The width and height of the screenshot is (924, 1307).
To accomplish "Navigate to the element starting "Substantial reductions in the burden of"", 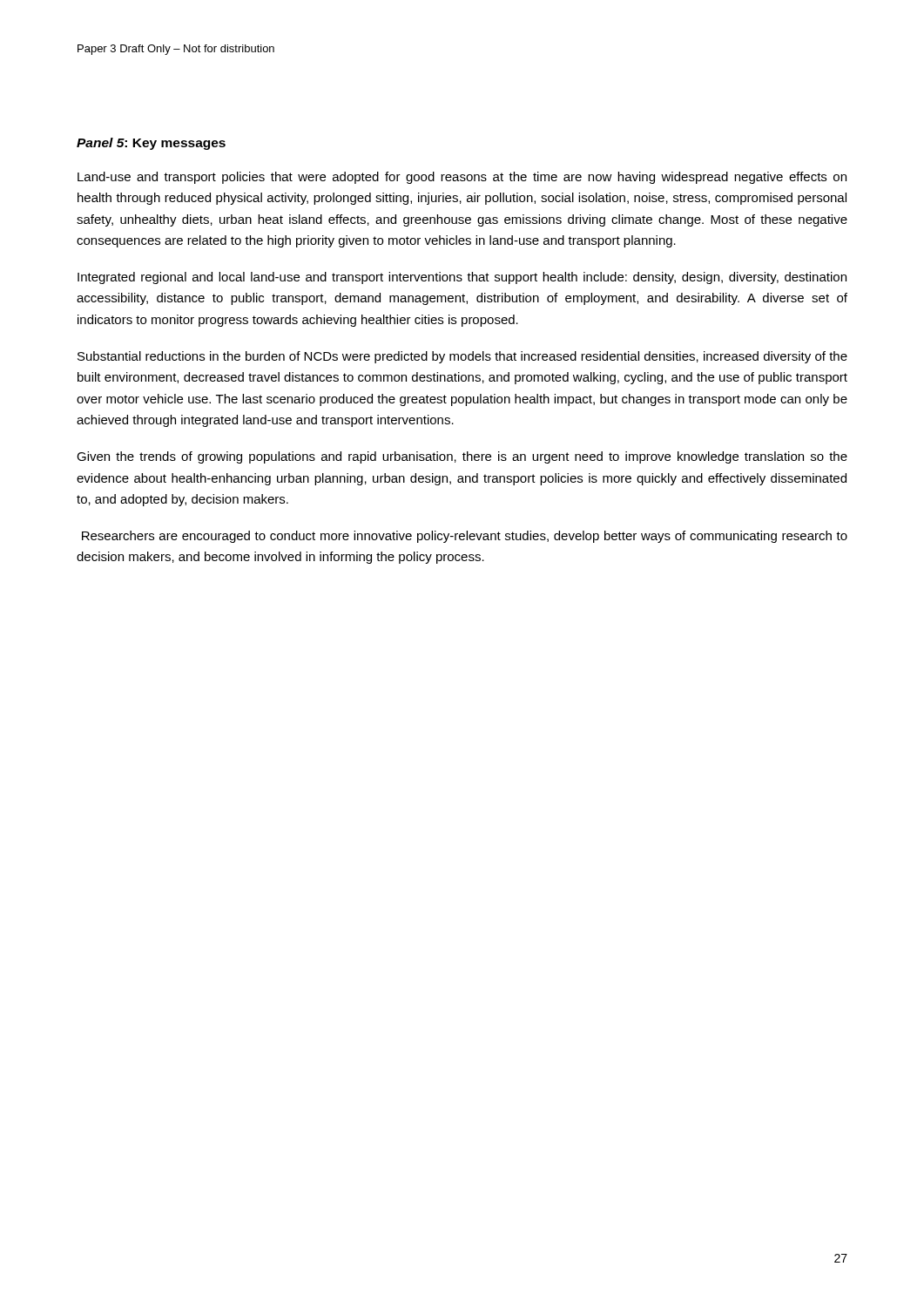I will pos(462,388).
